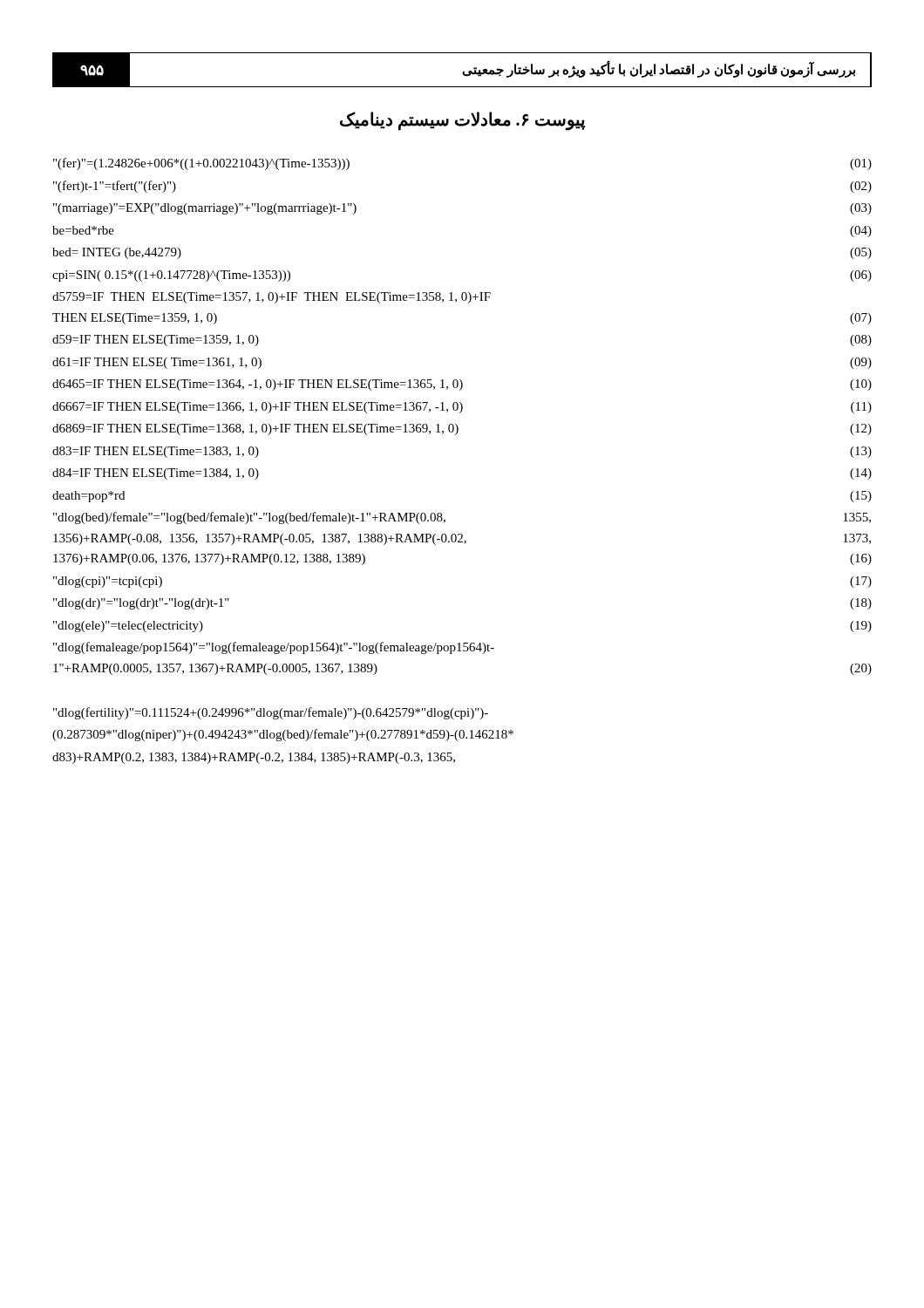This screenshot has height=1308, width=924.
Task: Find the passage starting ""dlog(cpi)"=tcpi(cpi) (17)"
Action: (x=99, y=582)
